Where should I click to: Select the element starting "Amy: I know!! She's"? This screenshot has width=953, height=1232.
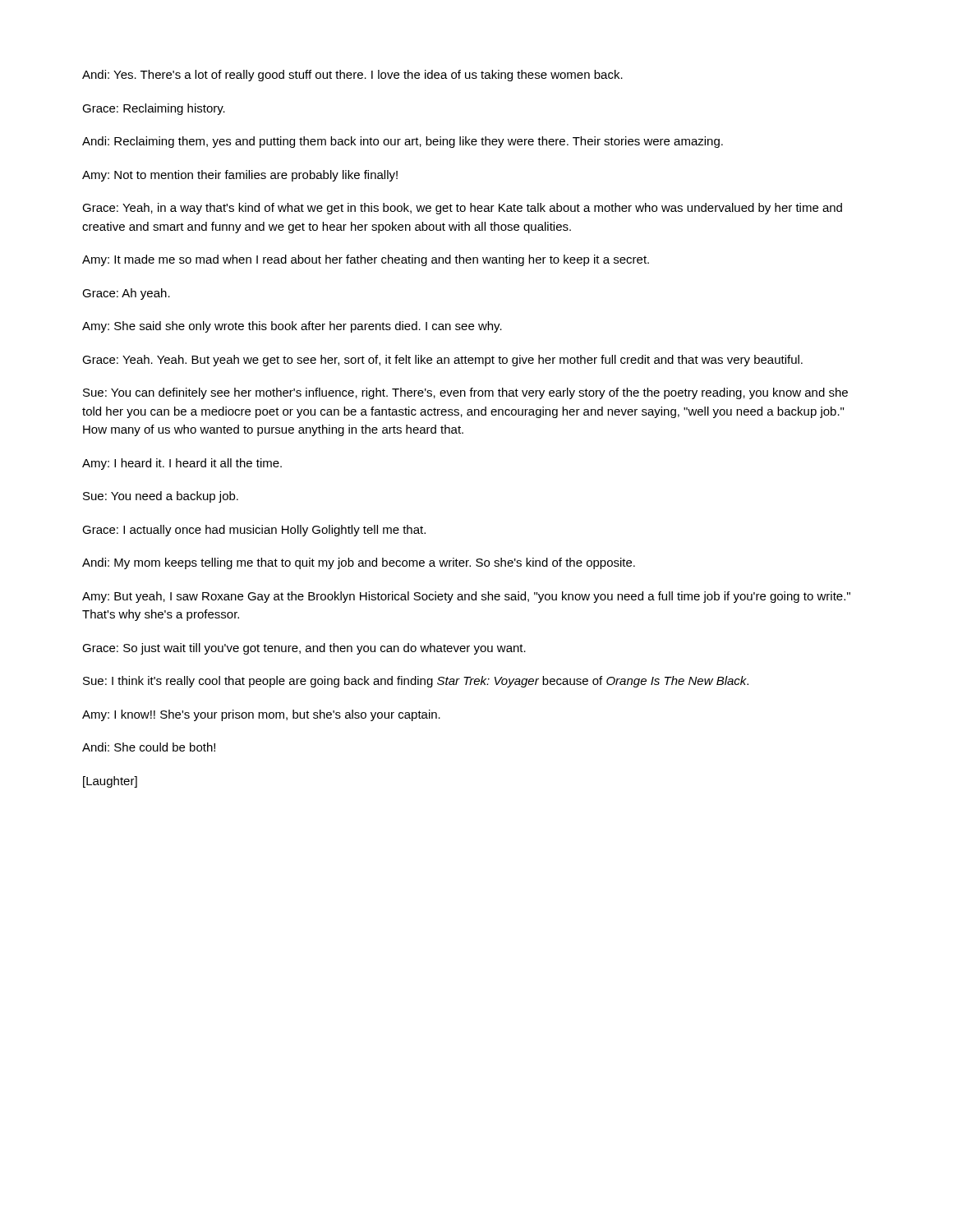[262, 714]
